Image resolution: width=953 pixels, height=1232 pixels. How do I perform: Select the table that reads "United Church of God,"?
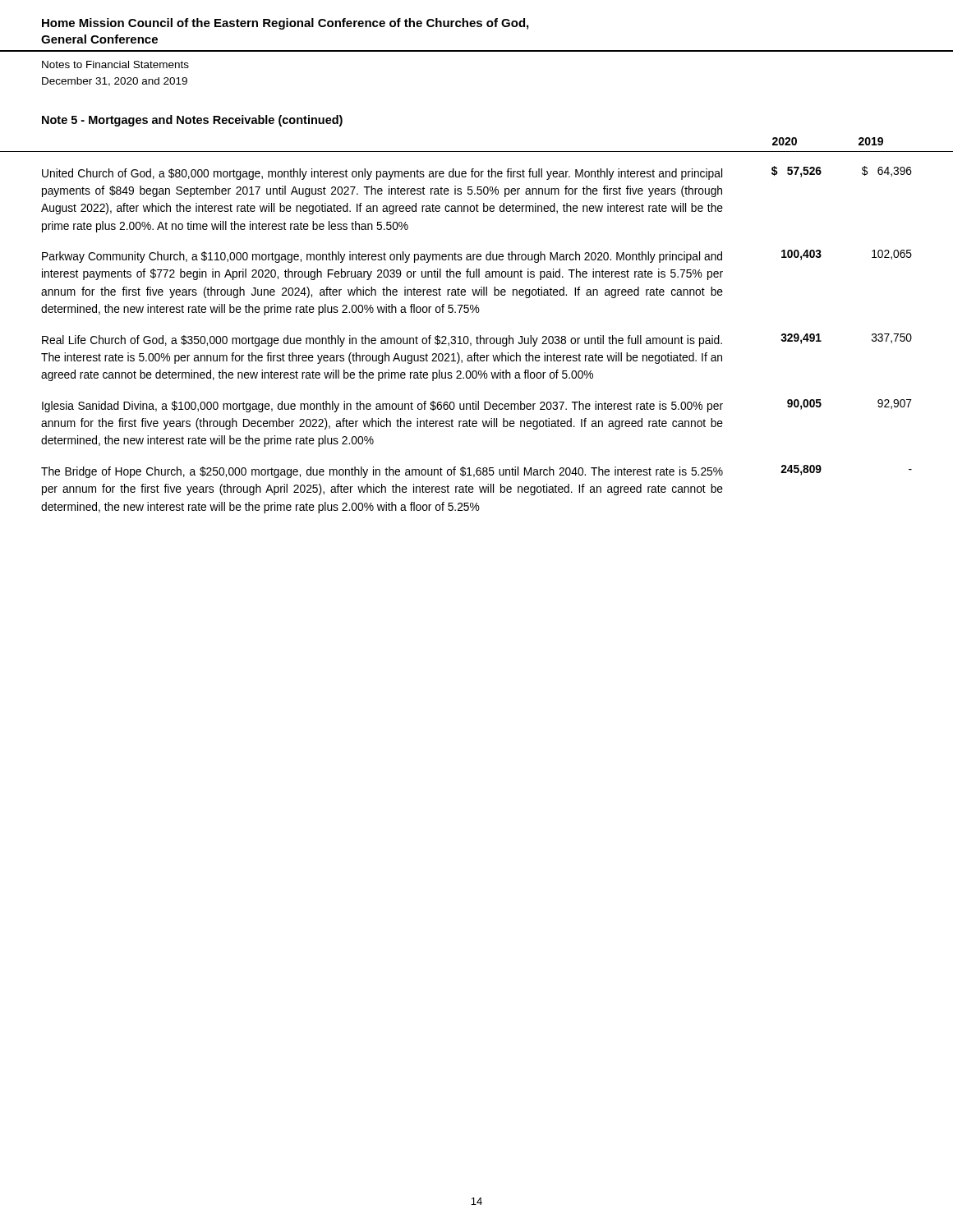click(476, 334)
